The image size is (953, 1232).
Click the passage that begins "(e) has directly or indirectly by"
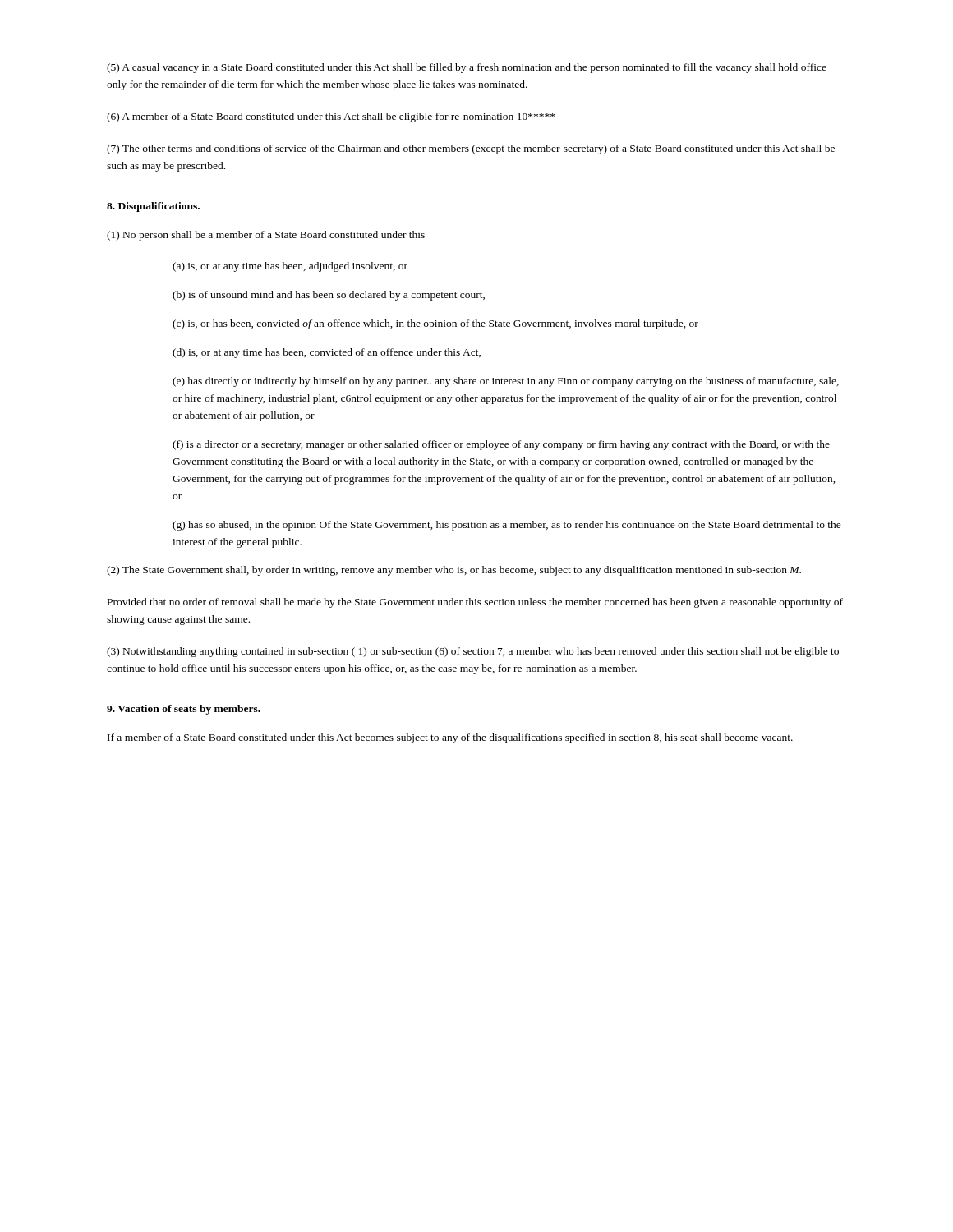(x=506, y=398)
